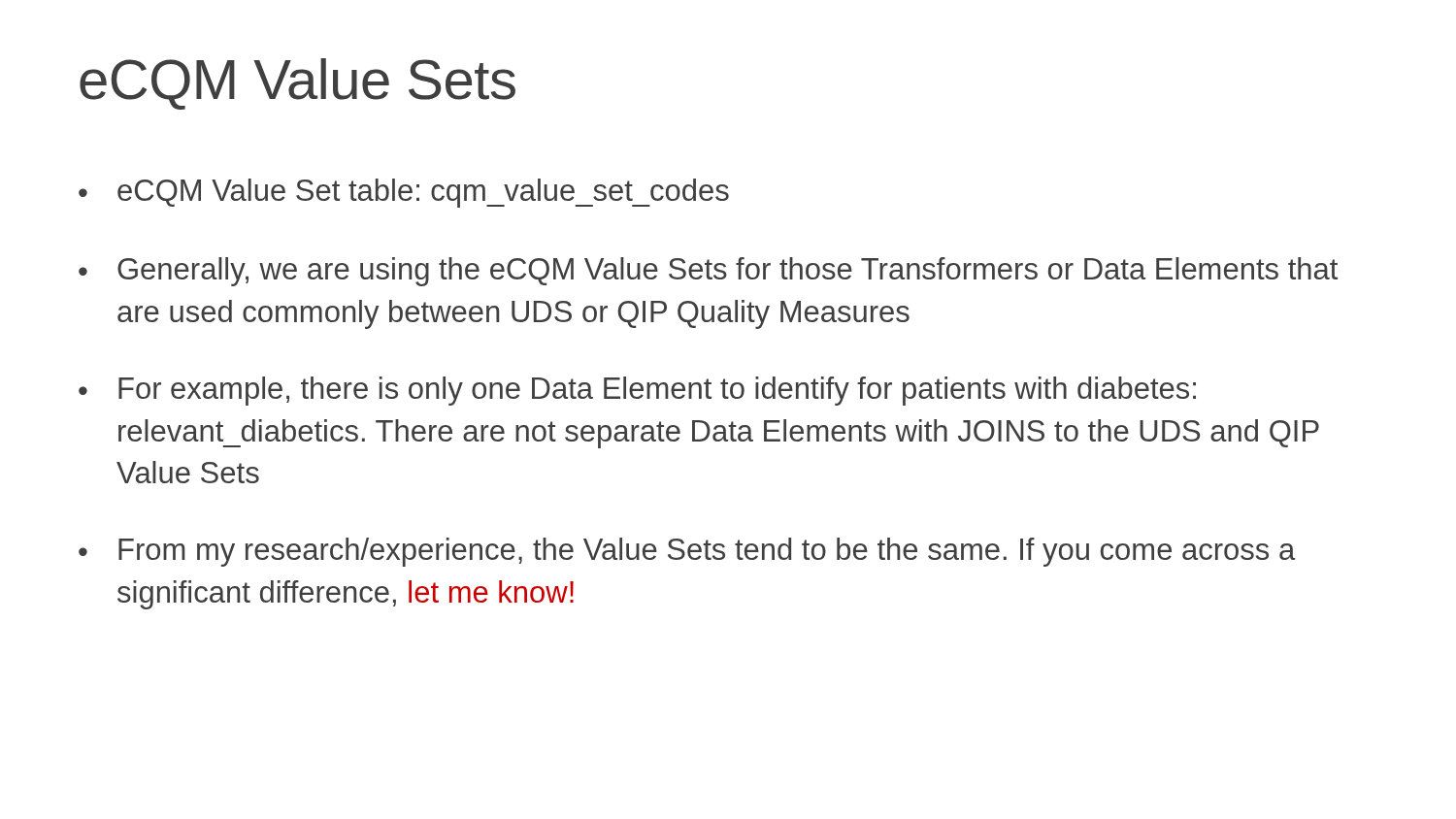Navigate to the block starting "• Generally, we"

[x=728, y=291]
